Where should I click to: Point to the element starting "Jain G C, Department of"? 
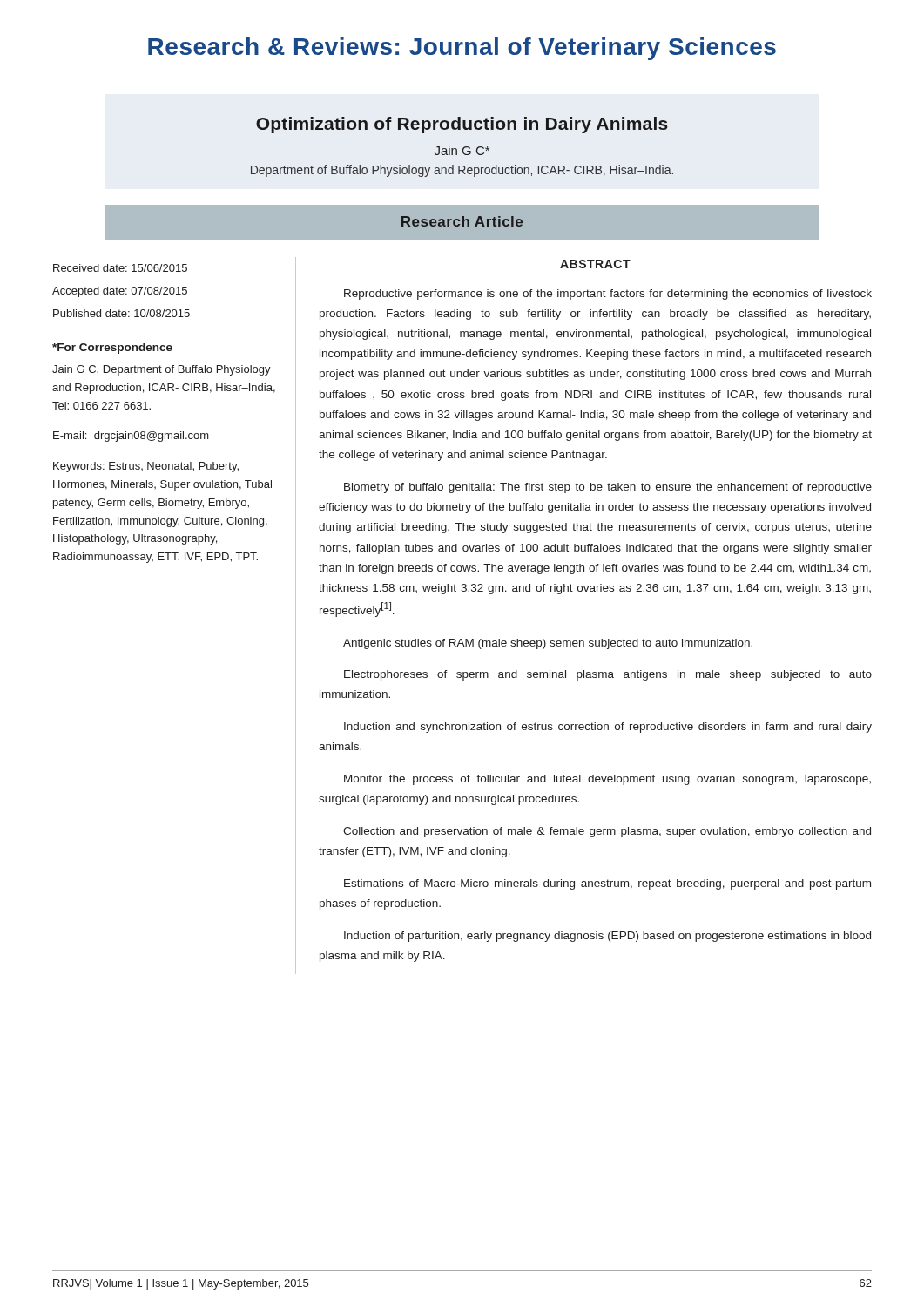click(x=164, y=387)
